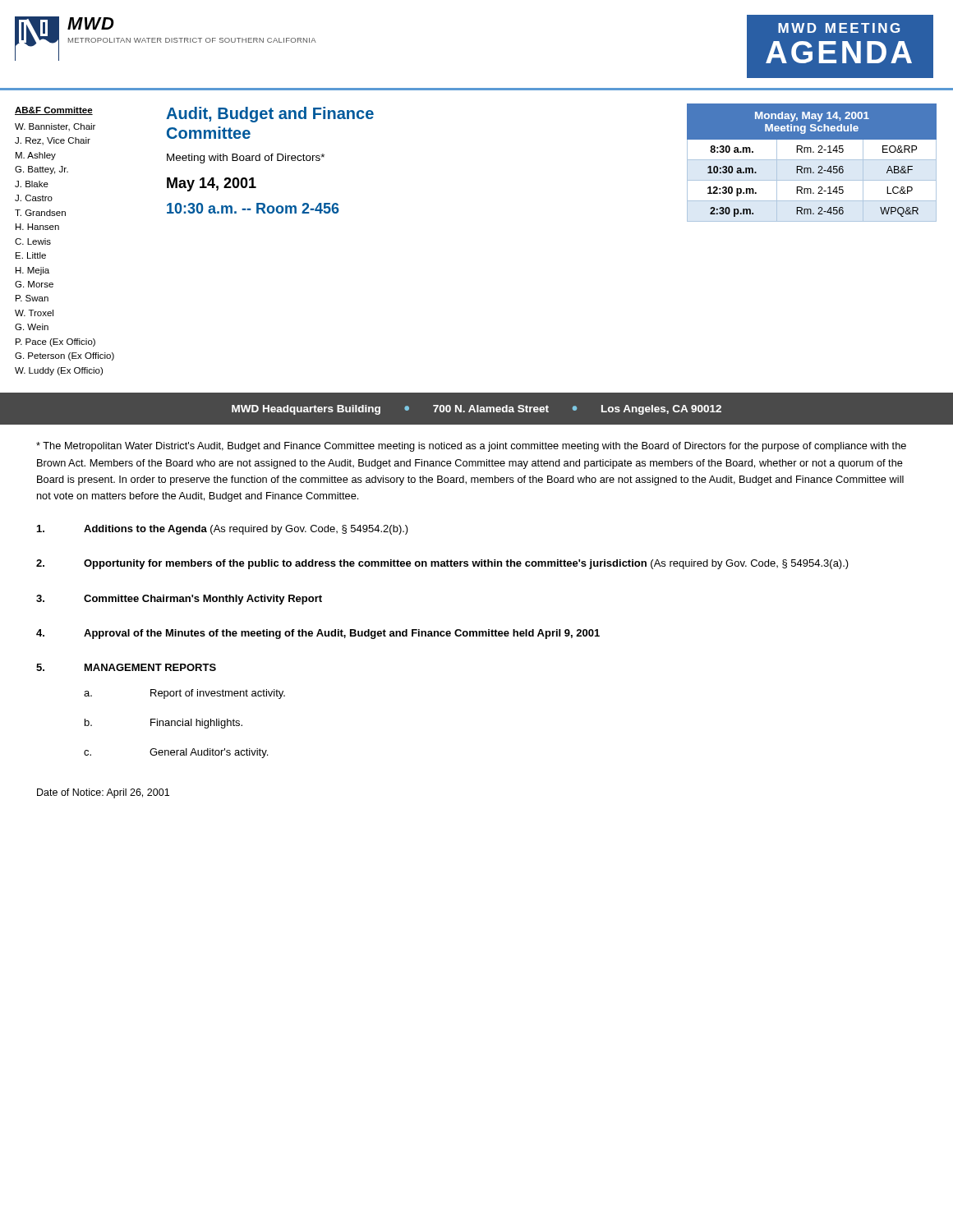Click the passage that begins "Additions to the Agenda (As required"

point(223,530)
